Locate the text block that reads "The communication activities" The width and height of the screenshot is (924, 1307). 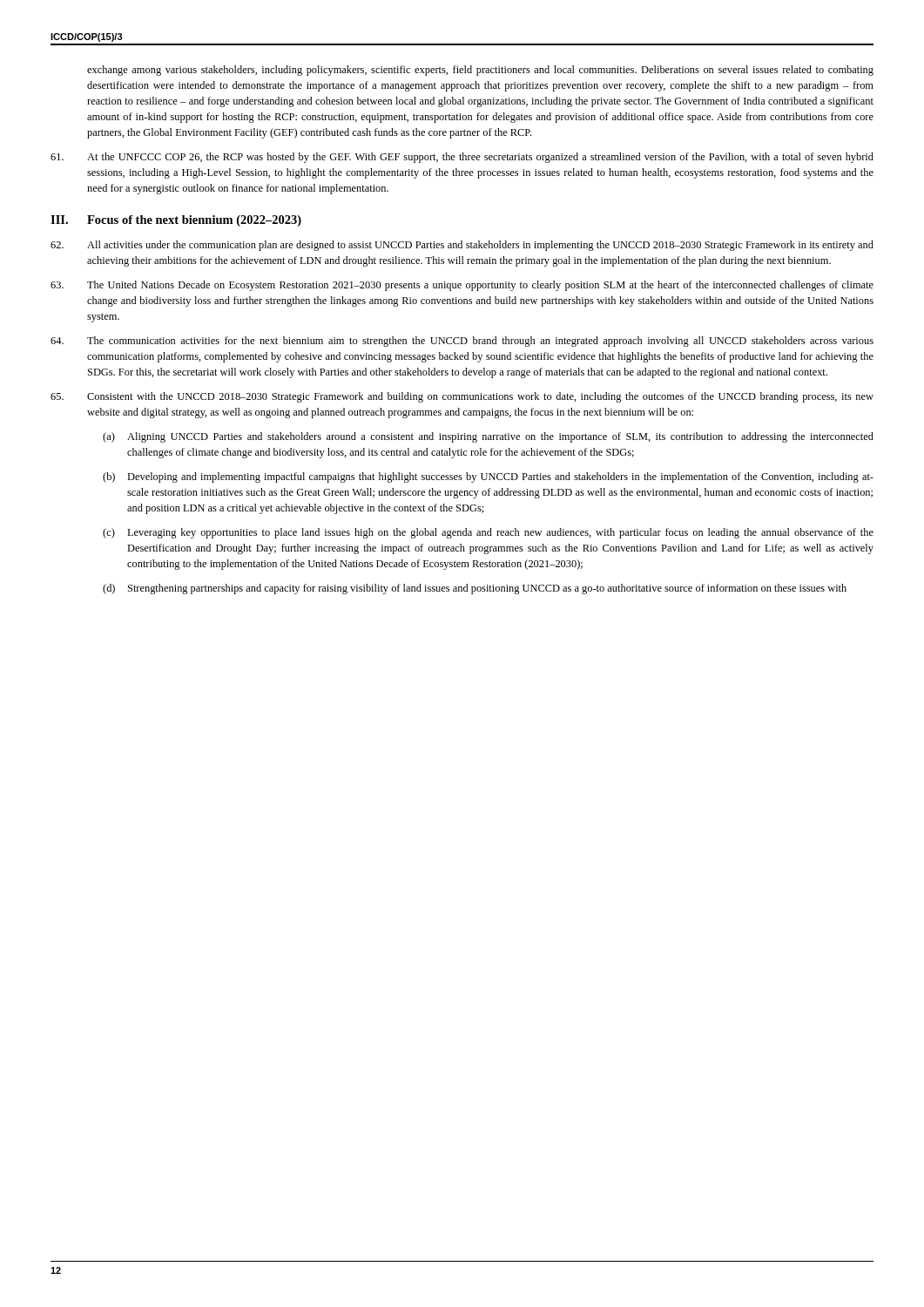click(x=462, y=357)
